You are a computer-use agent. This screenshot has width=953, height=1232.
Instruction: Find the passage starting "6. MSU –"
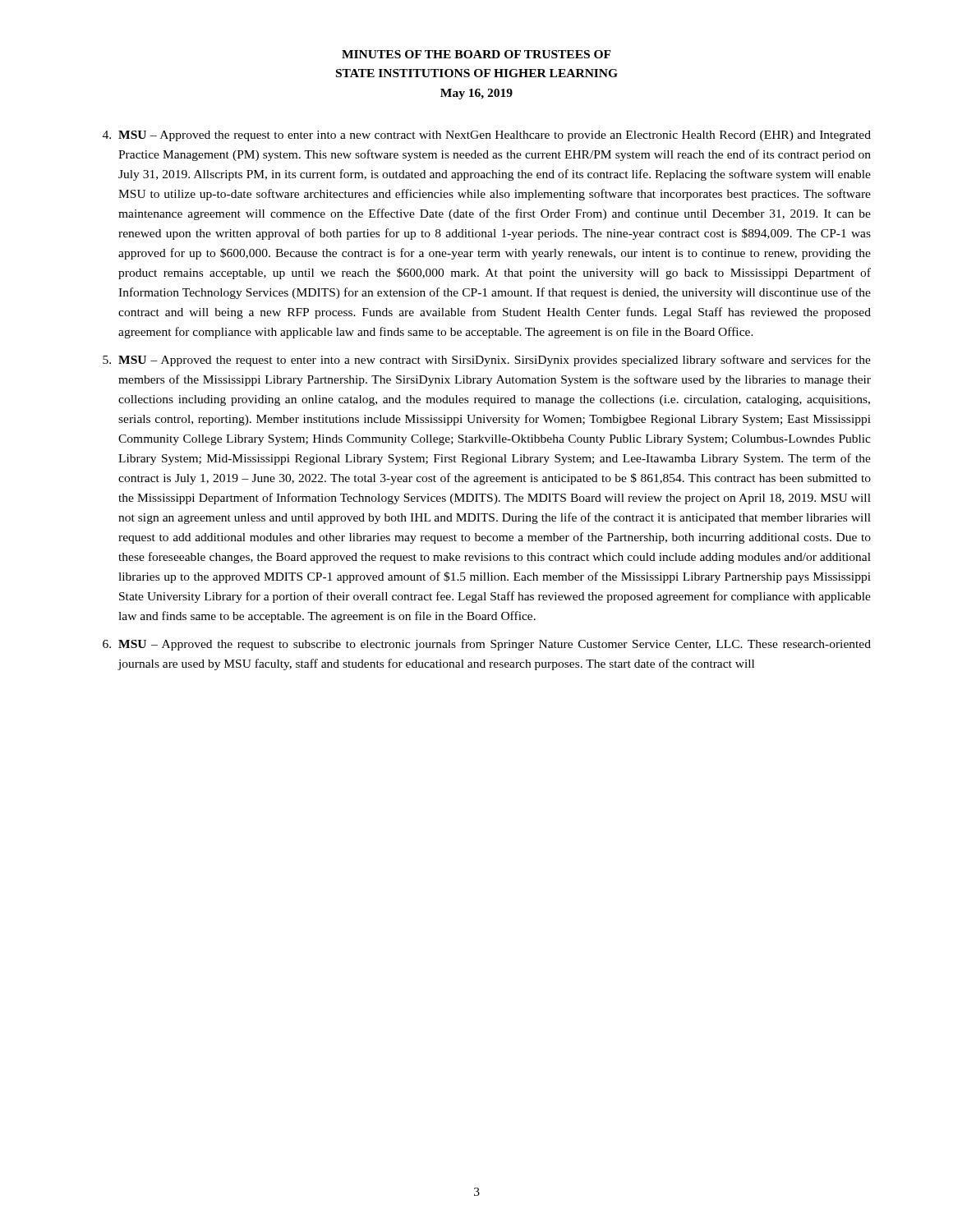tap(476, 654)
